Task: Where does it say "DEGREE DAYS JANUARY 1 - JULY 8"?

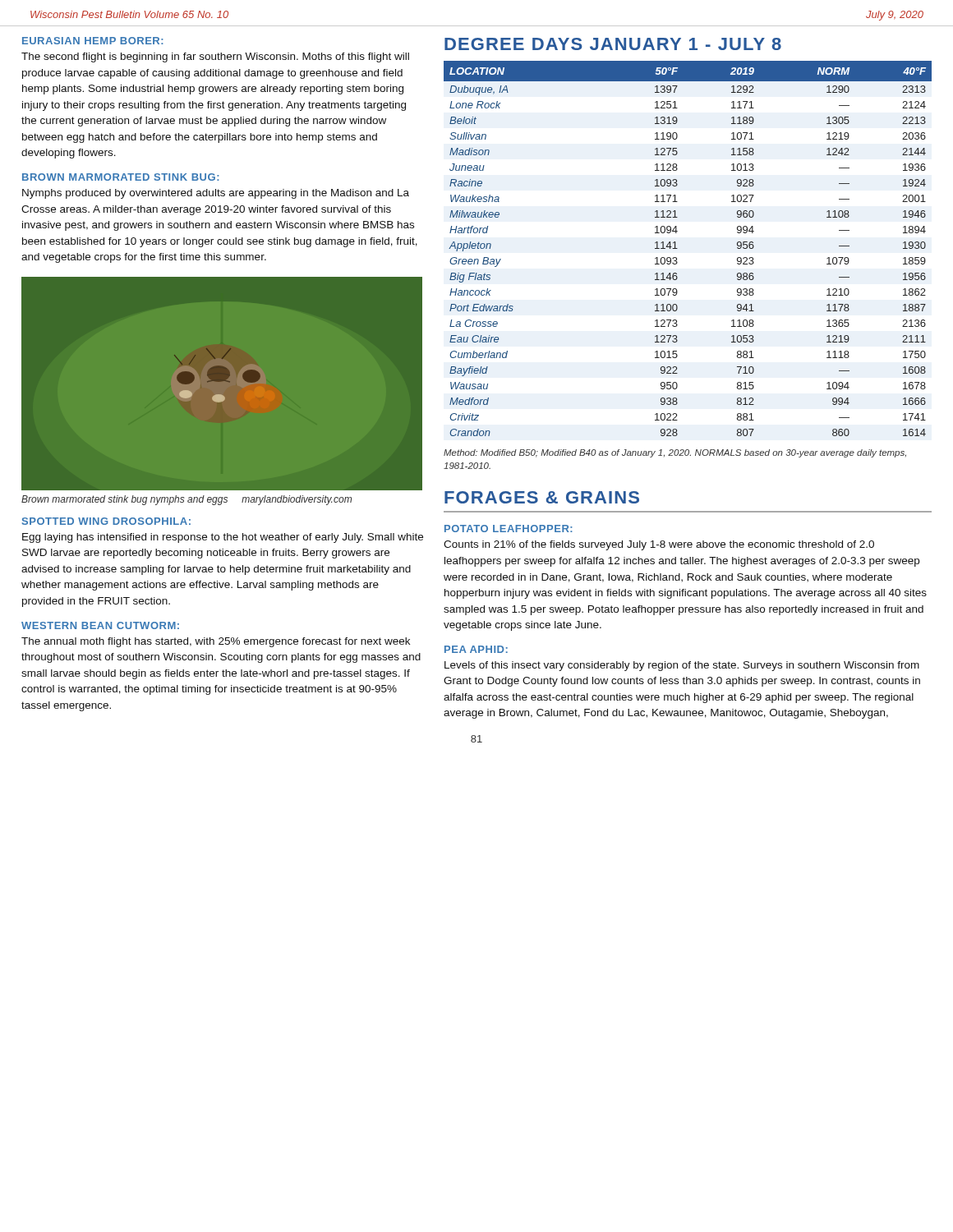Action: (x=613, y=44)
